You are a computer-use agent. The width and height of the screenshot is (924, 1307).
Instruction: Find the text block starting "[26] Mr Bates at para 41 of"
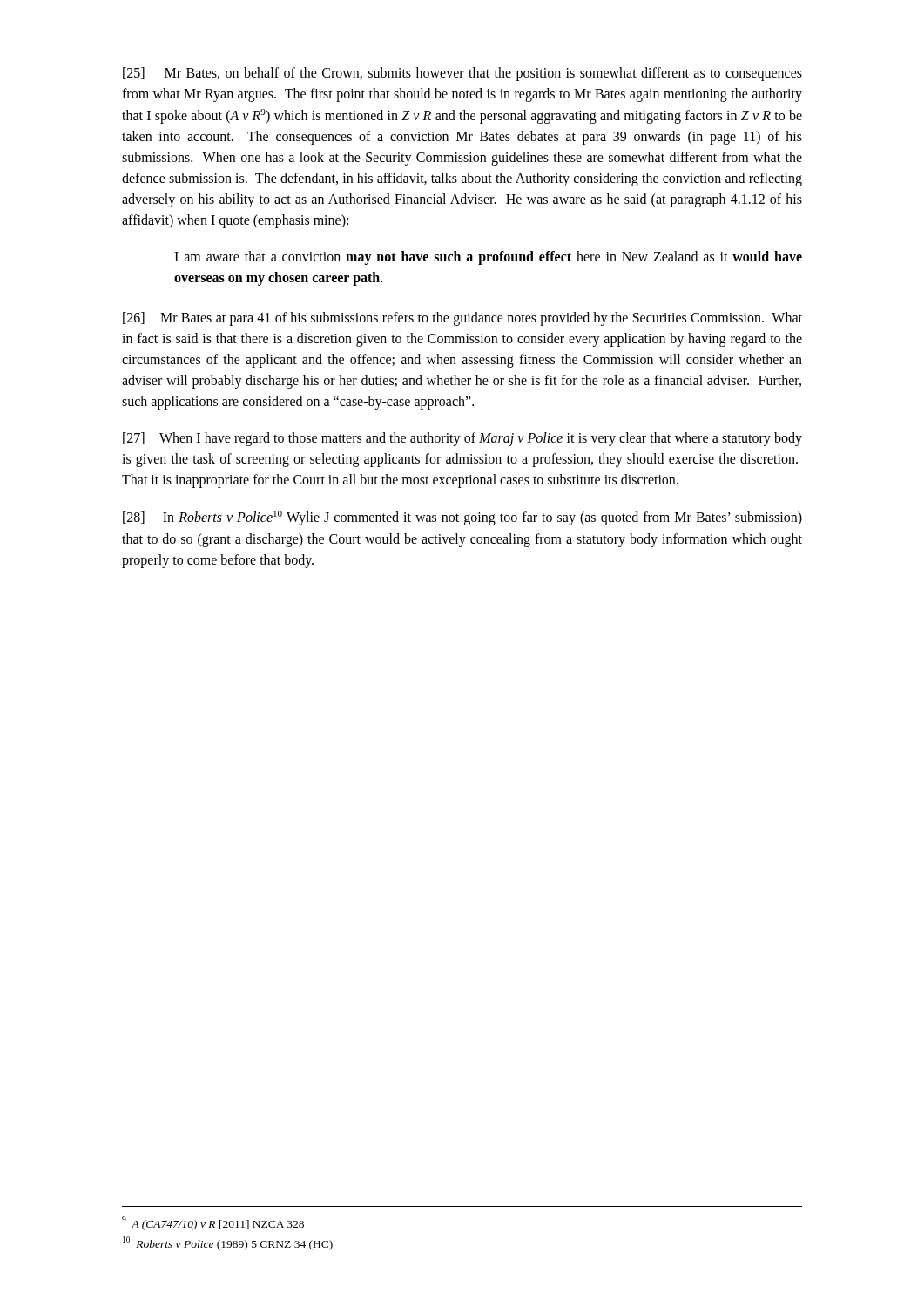[x=462, y=360]
